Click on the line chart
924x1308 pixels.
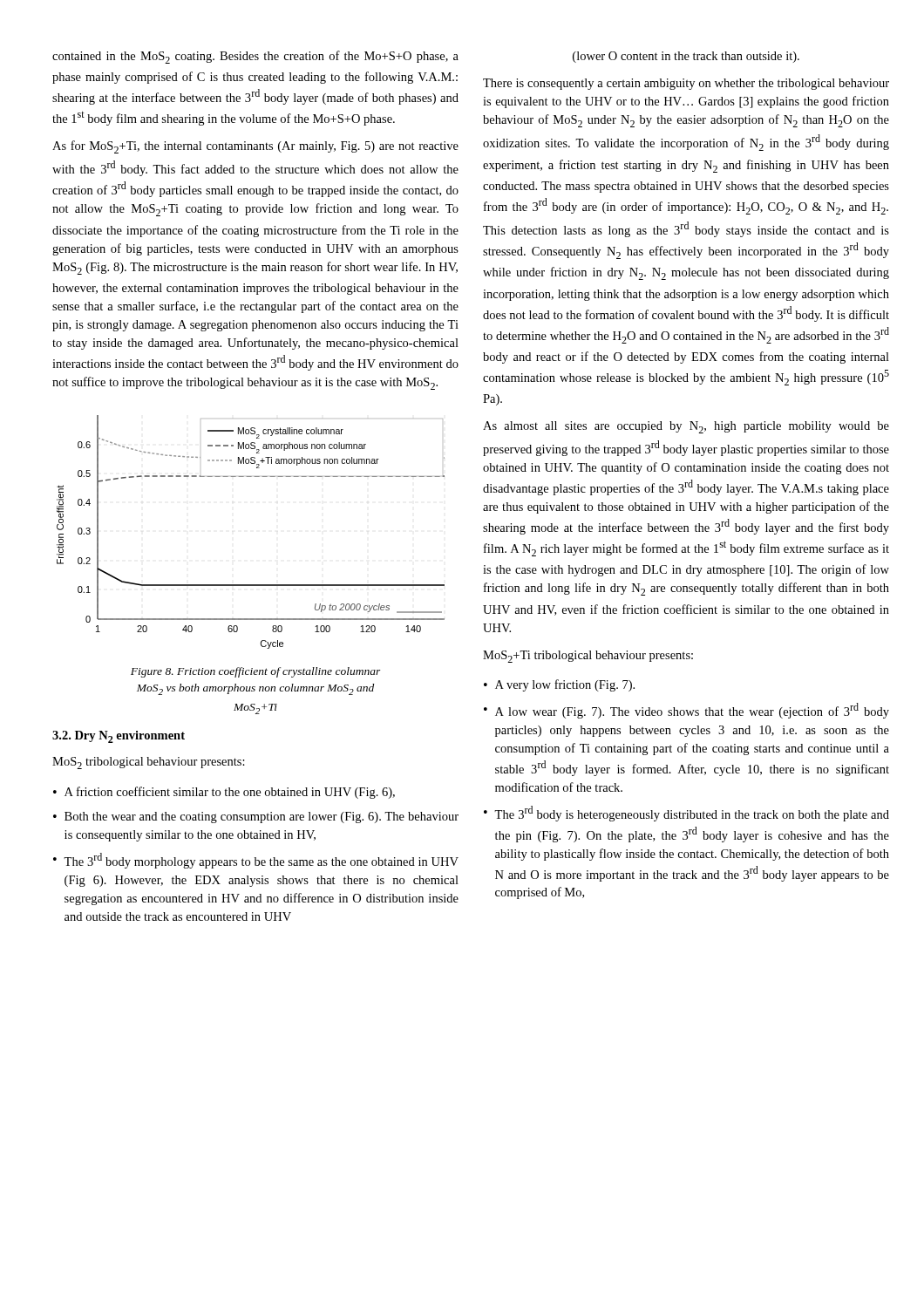(x=255, y=531)
